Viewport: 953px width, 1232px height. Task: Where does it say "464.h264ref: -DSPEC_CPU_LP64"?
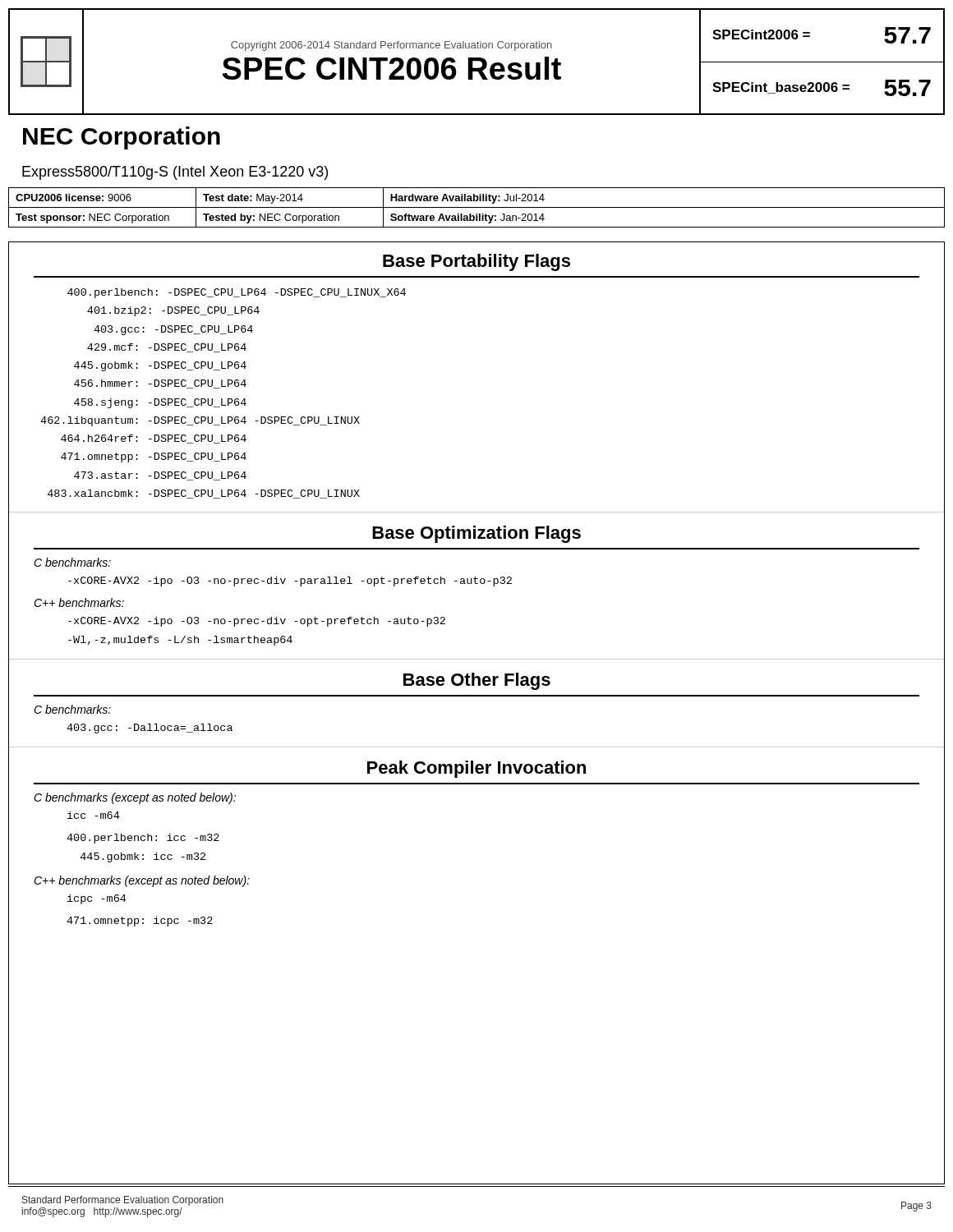(140, 439)
